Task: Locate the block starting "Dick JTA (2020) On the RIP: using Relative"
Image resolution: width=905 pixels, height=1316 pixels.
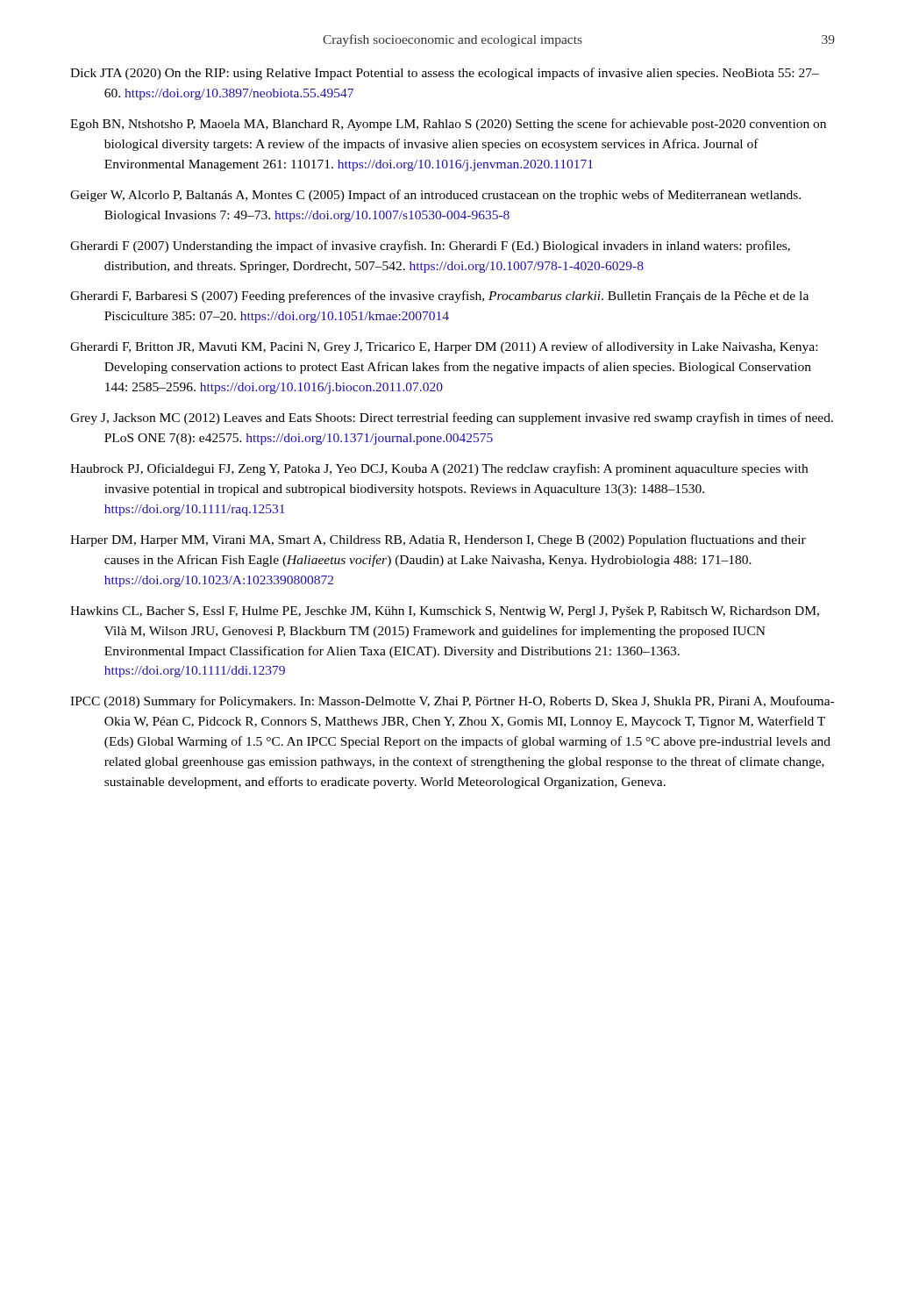Action: 444,82
